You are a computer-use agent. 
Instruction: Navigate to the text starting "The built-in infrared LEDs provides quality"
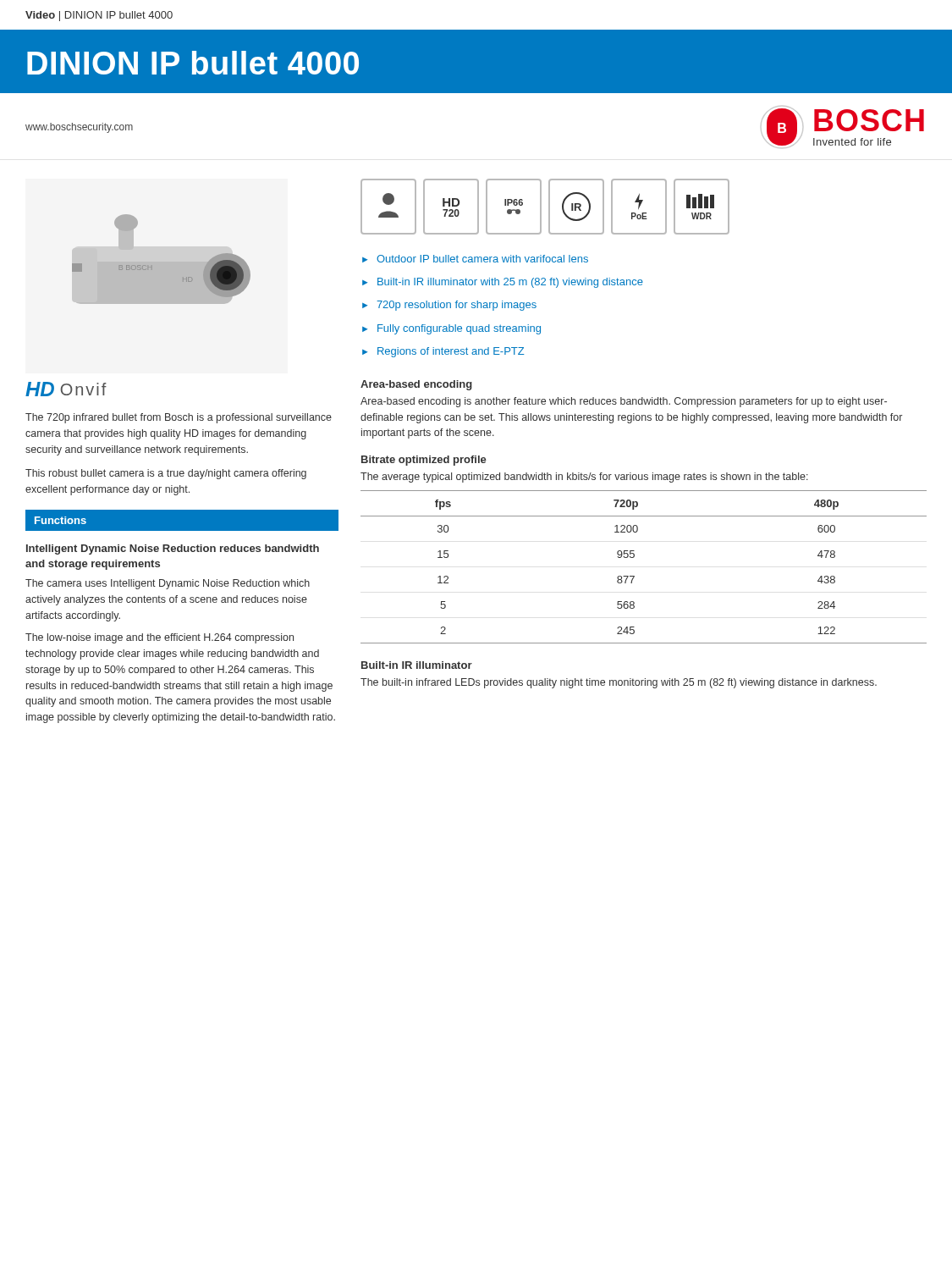619,682
